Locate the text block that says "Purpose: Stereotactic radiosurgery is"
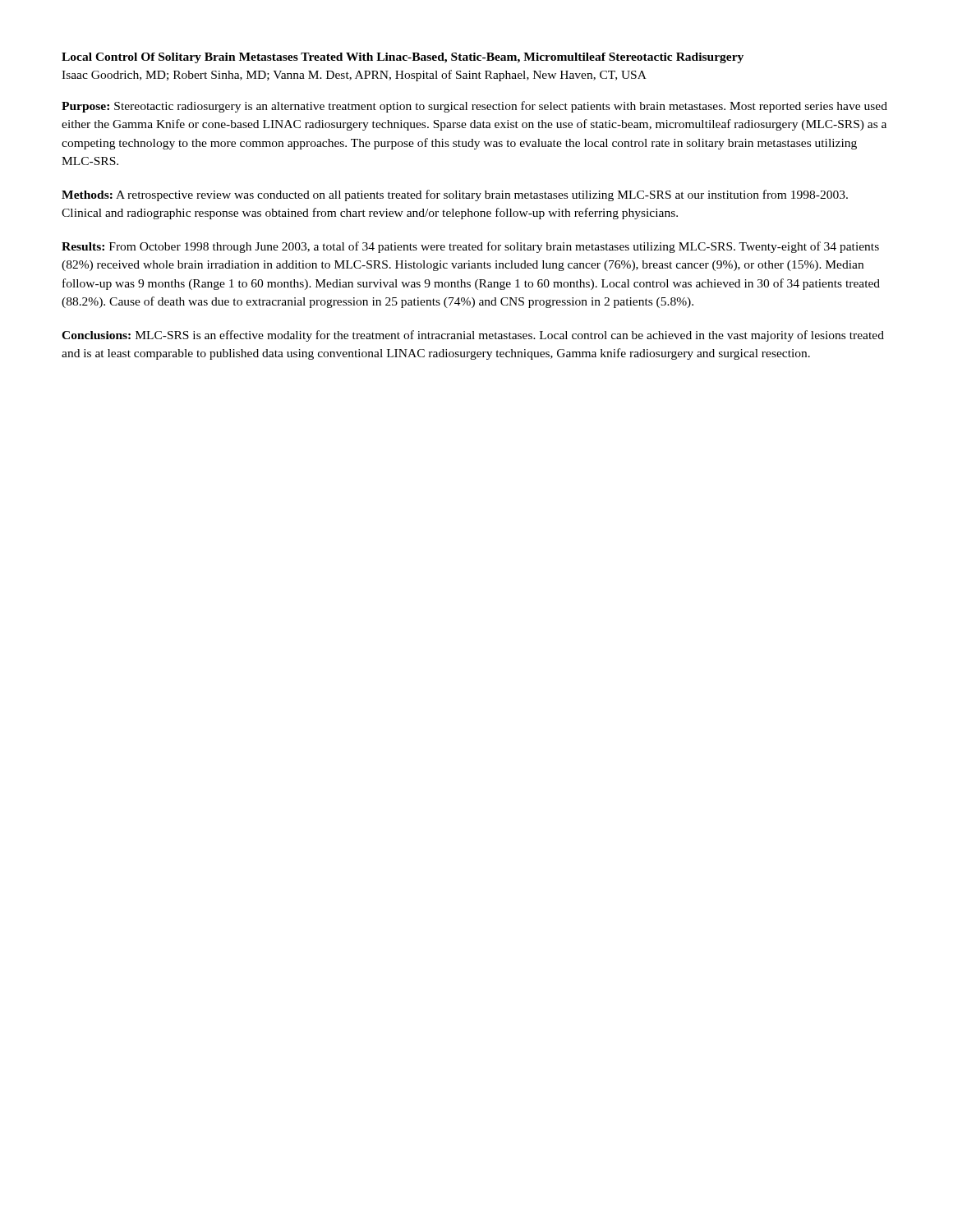The height and width of the screenshot is (1232, 953). [474, 133]
